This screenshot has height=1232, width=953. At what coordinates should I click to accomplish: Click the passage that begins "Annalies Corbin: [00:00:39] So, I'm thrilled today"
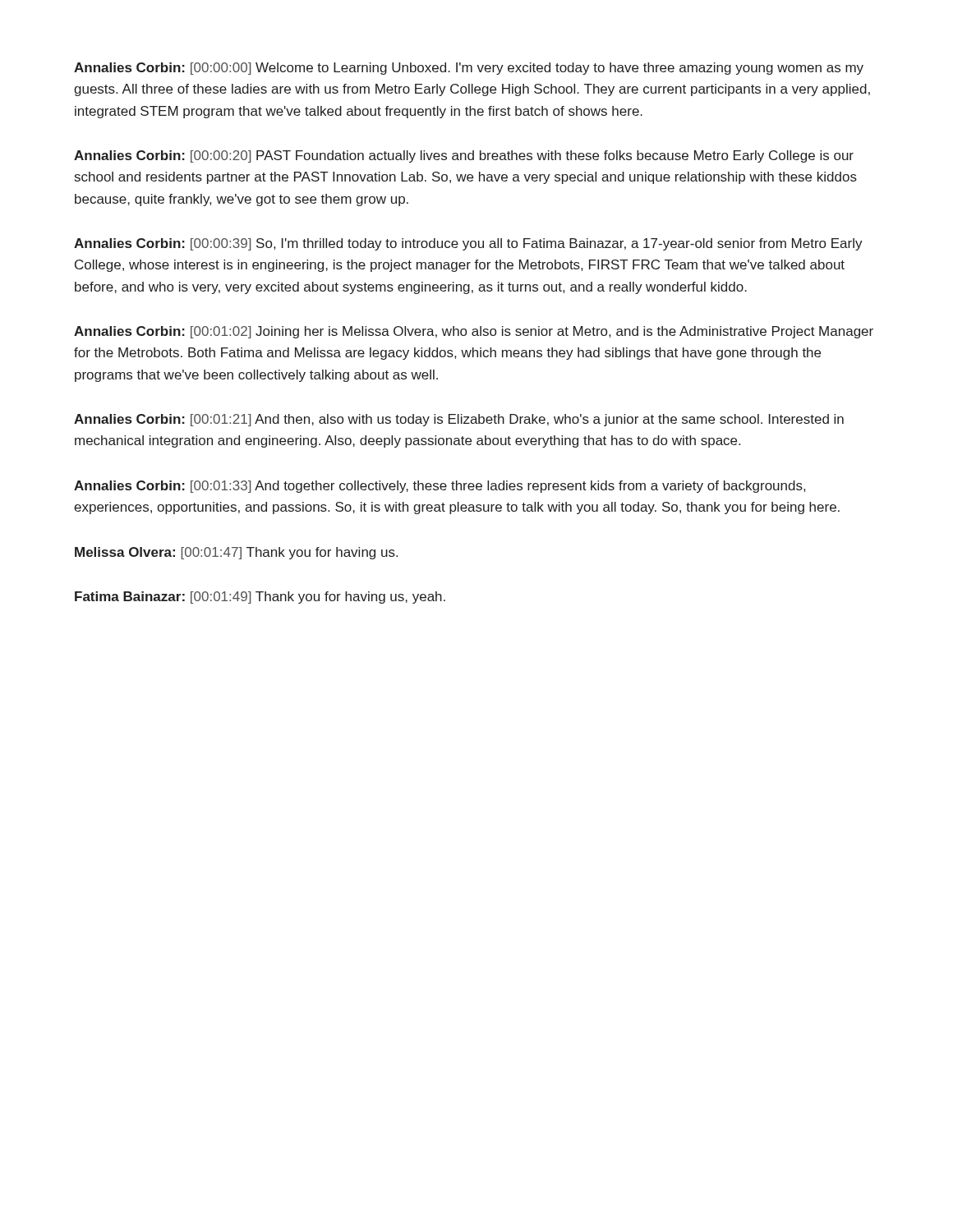(468, 265)
